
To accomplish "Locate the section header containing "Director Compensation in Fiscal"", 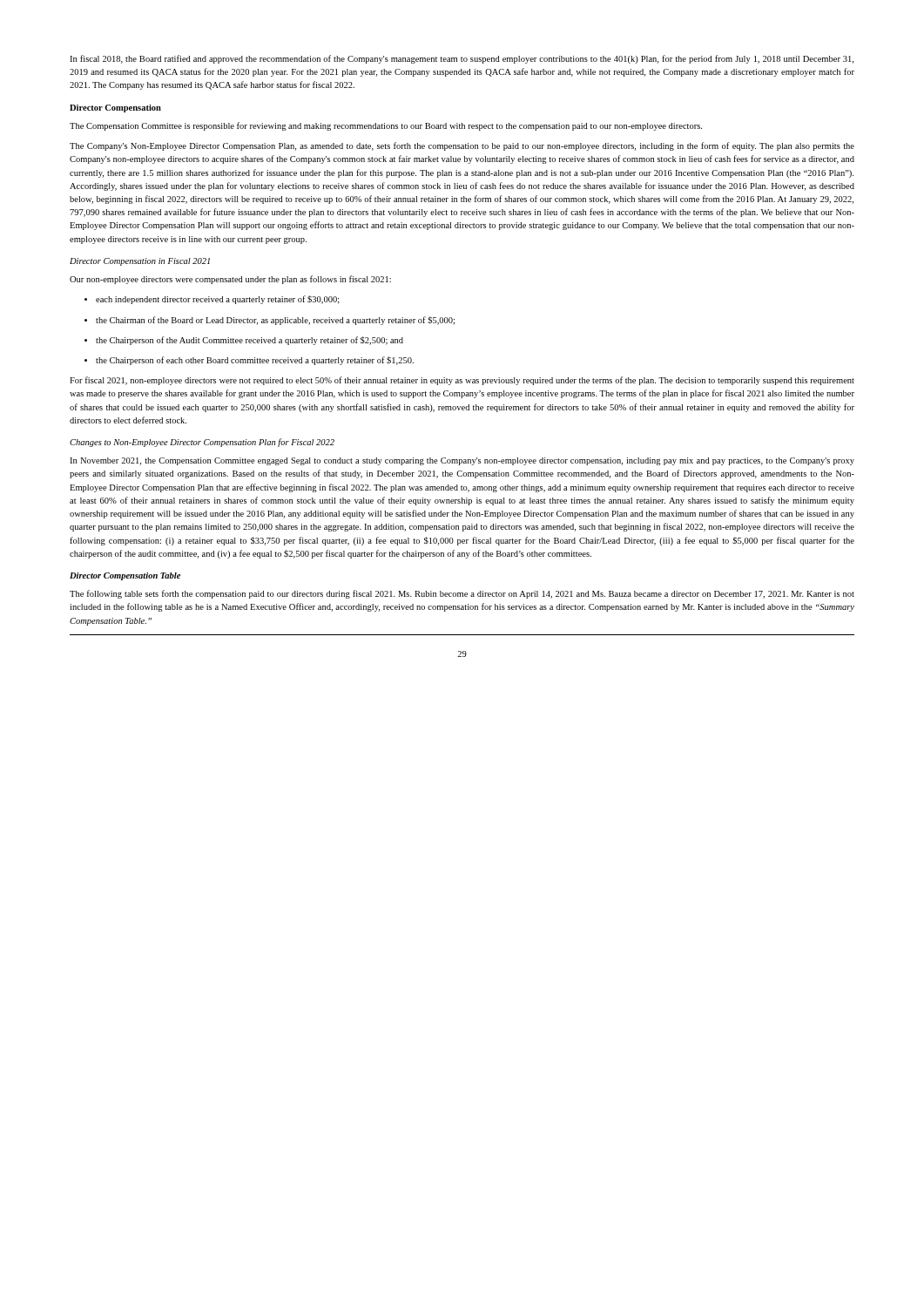I will coord(140,262).
